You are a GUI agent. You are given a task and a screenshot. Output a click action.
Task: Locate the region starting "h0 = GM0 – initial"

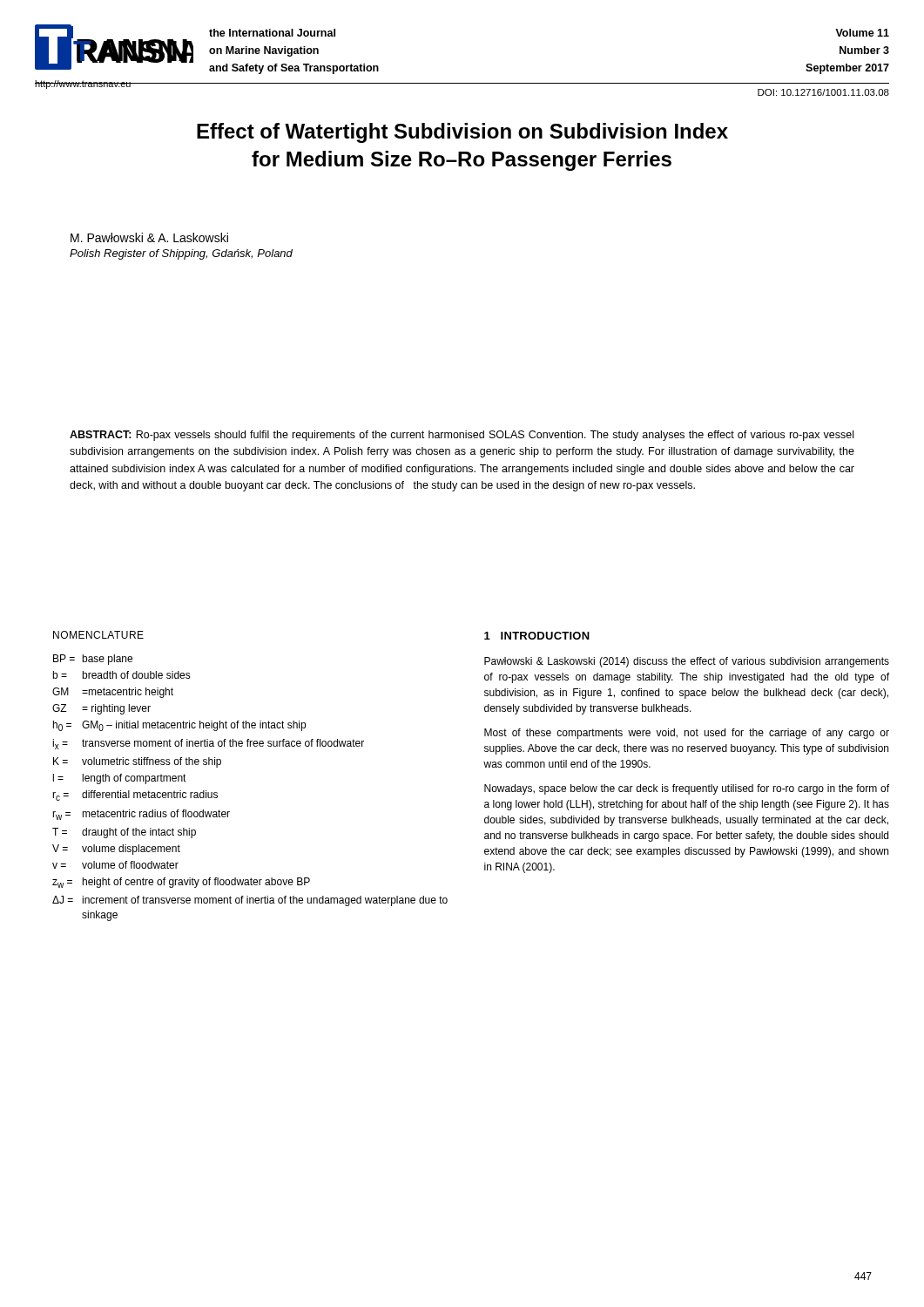pyautogui.click(x=255, y=726)
